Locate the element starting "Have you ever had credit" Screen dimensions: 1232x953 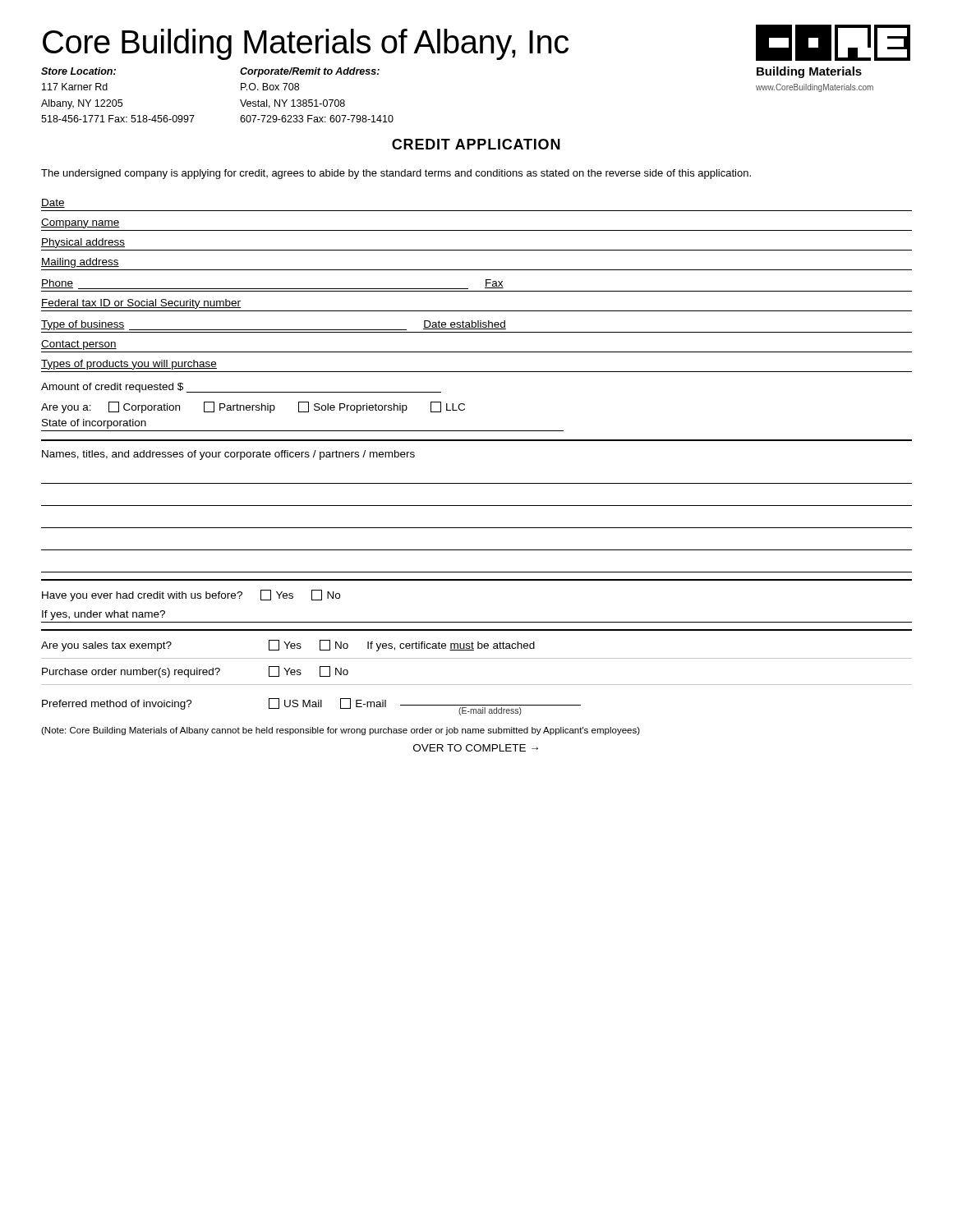coord(191,595)
